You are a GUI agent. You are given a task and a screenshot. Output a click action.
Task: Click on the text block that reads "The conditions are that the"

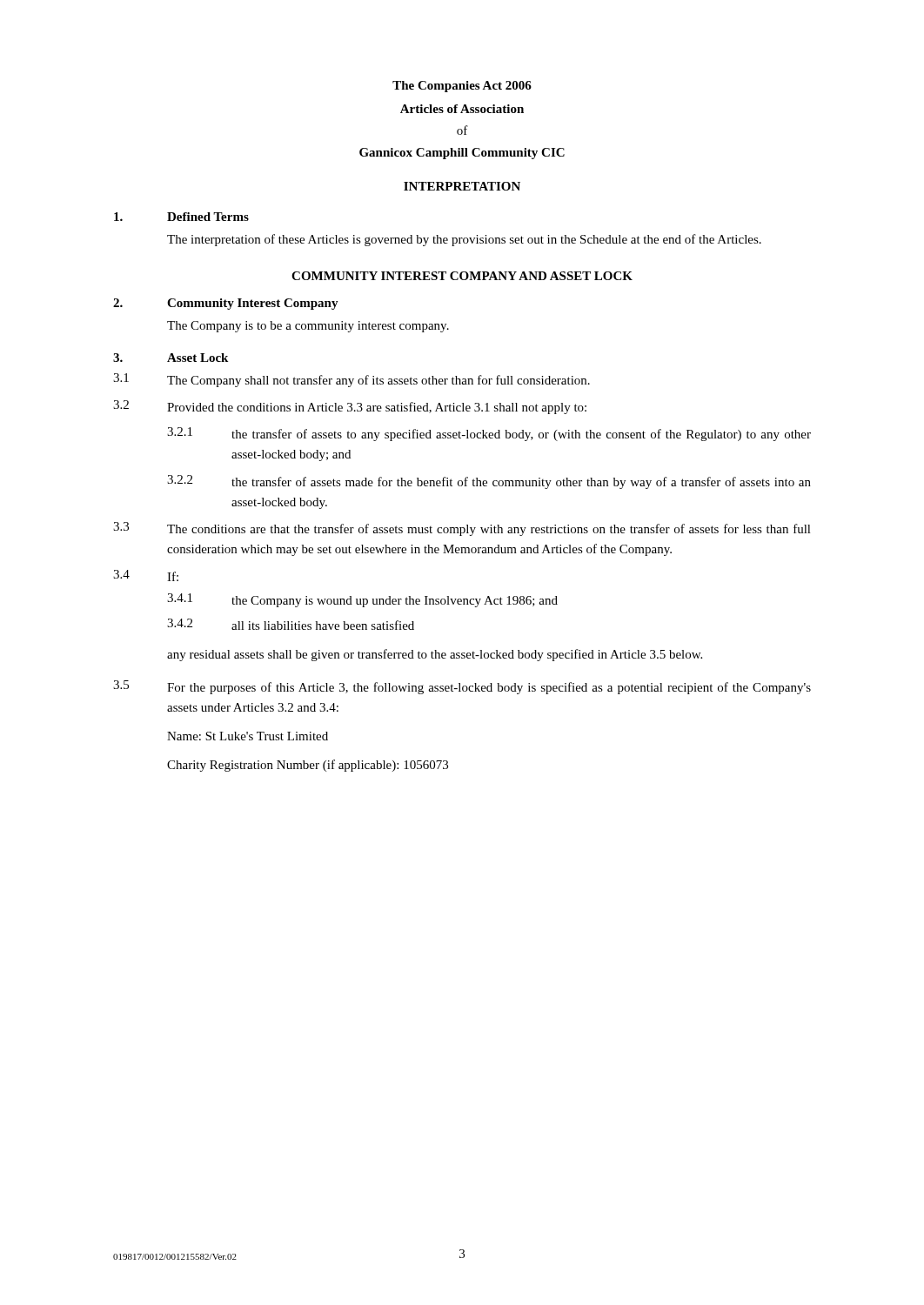[489, 539]
